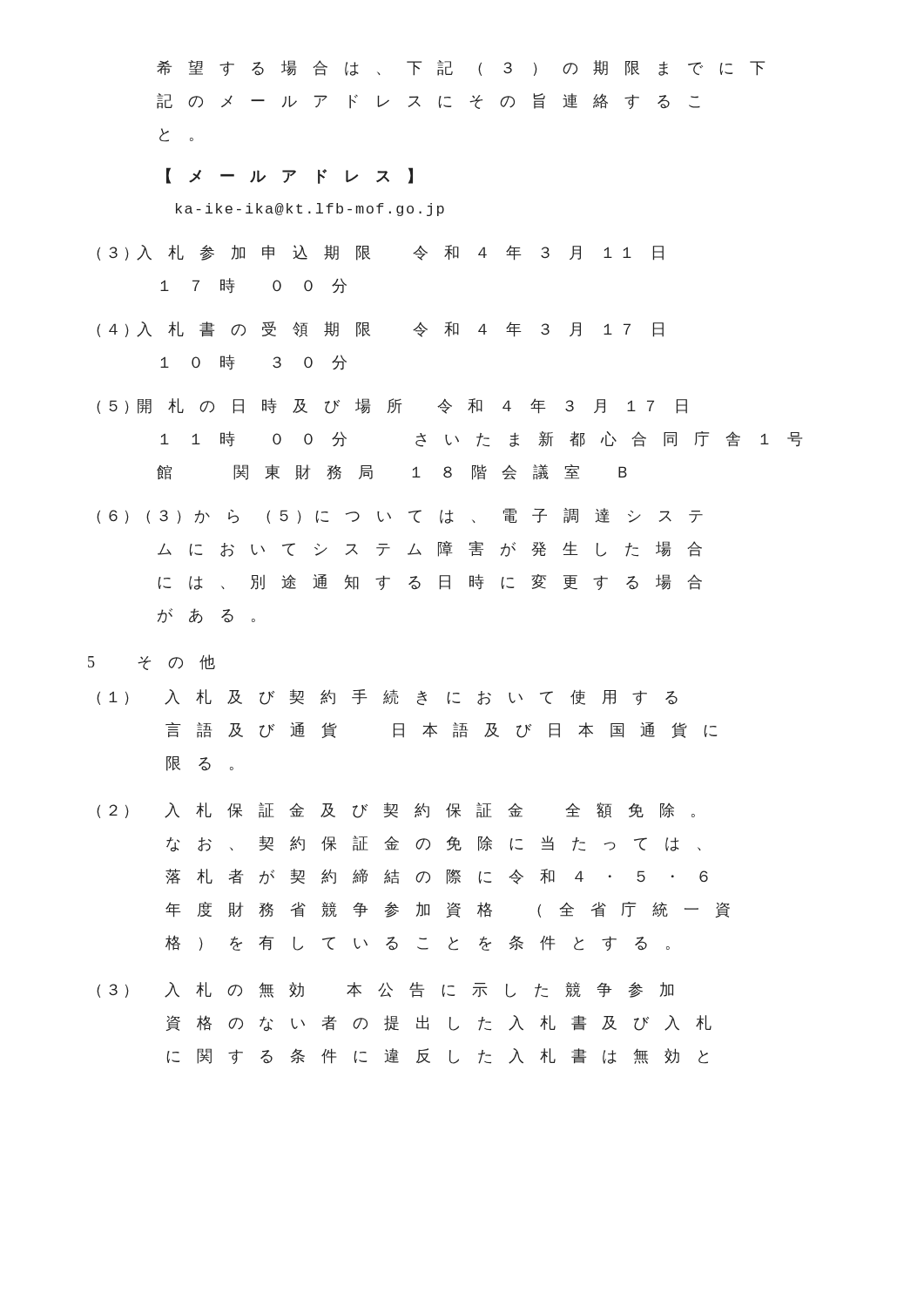Viewport: 924px width, 1307px height.
Task: Click on the text block starting "（１） 入 札"
Action: [x=385, y=697]
